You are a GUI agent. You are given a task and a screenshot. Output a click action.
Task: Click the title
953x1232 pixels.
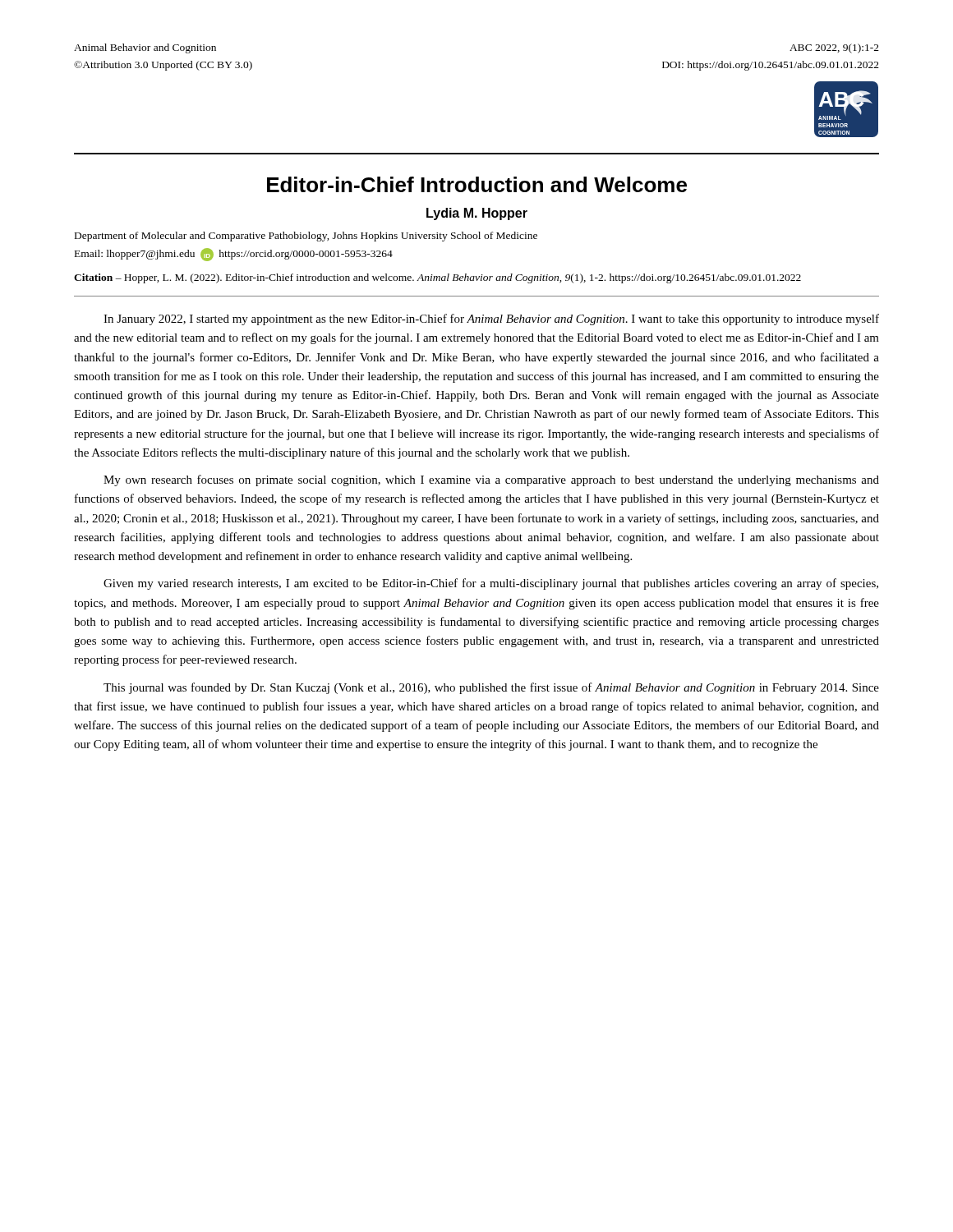tap(476, 185)
